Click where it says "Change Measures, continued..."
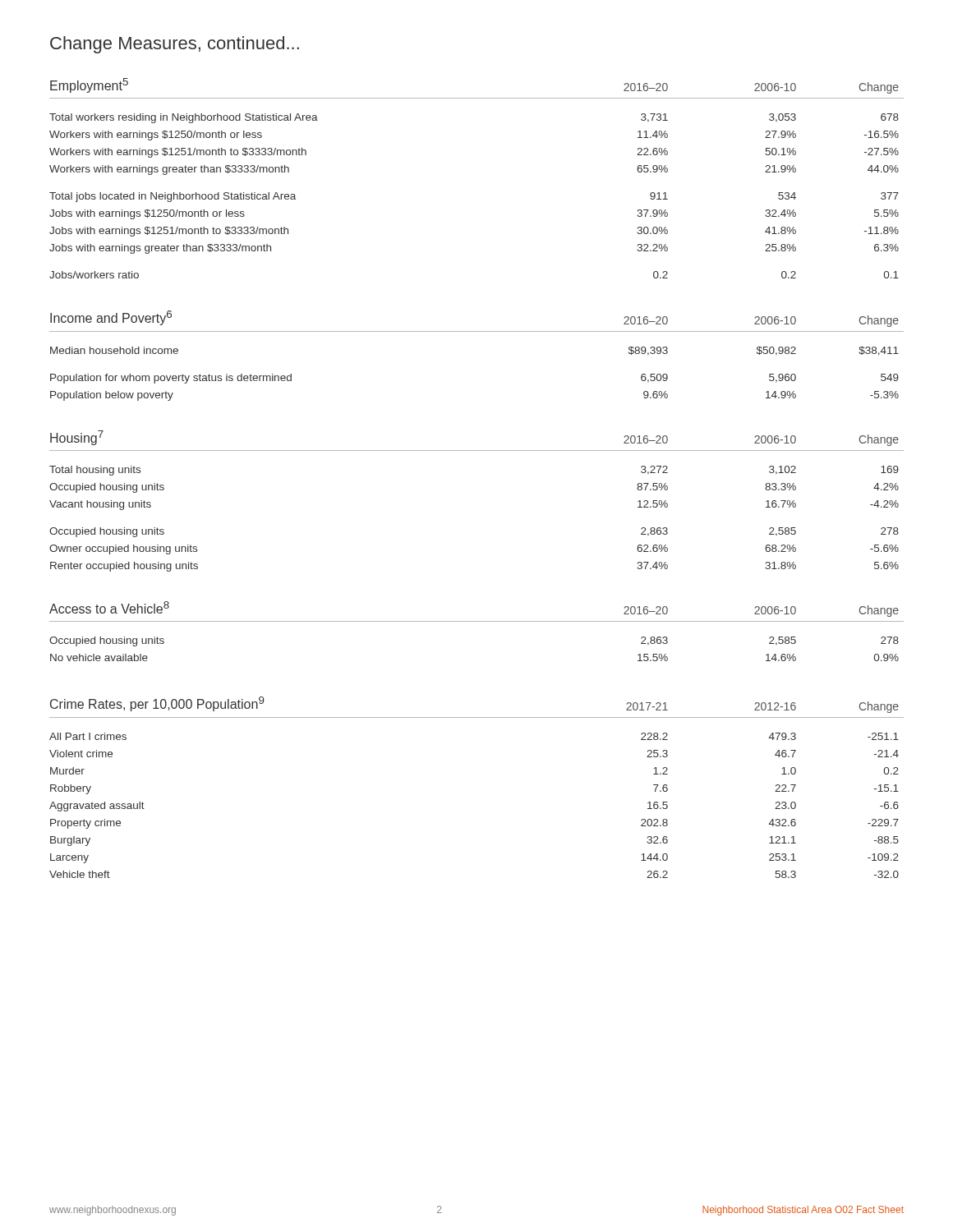953x1232 pixels. pos(175,43)
